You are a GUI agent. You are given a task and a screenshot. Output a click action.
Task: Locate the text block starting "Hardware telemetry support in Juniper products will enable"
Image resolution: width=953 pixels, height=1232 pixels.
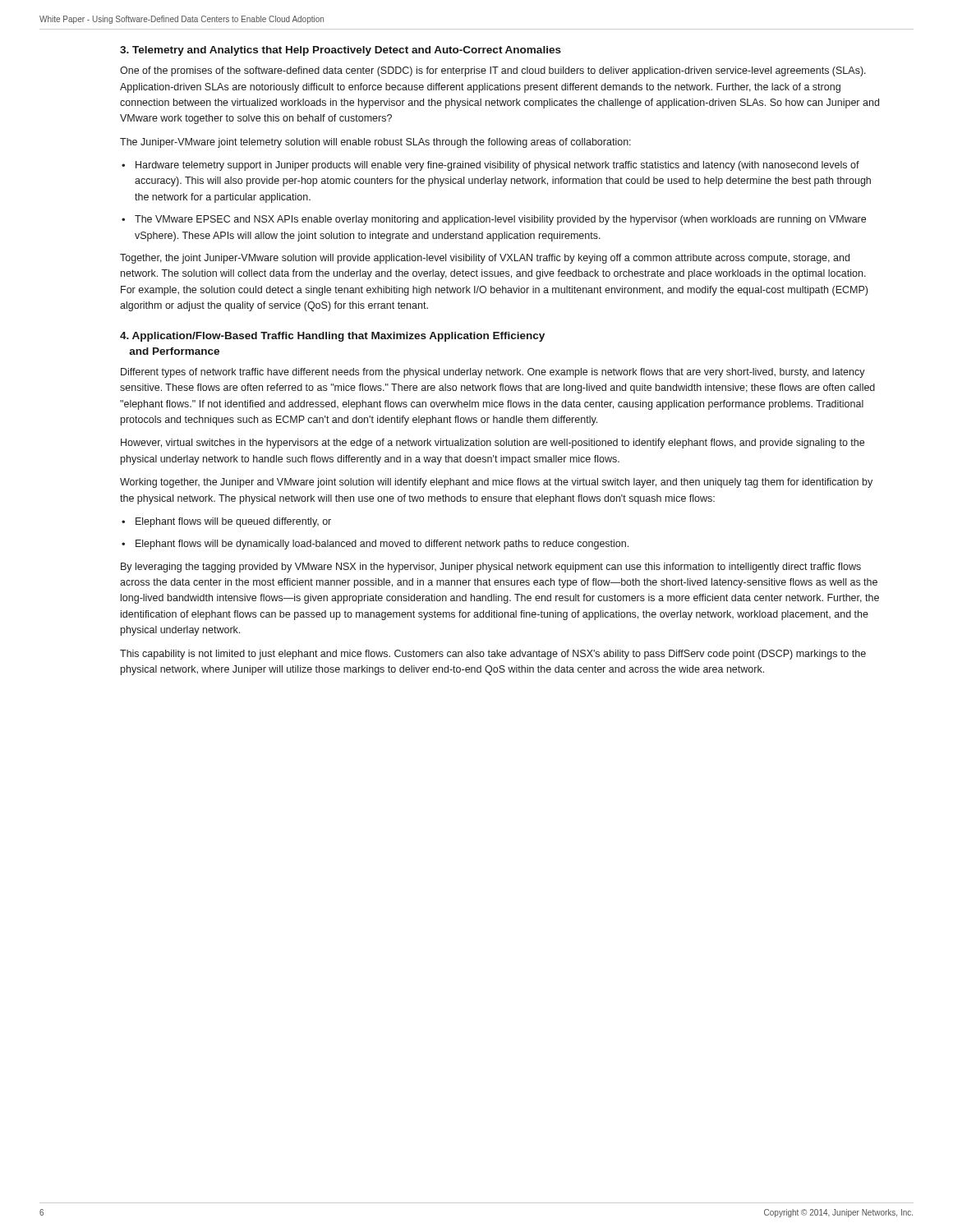(x=503, y=181)
